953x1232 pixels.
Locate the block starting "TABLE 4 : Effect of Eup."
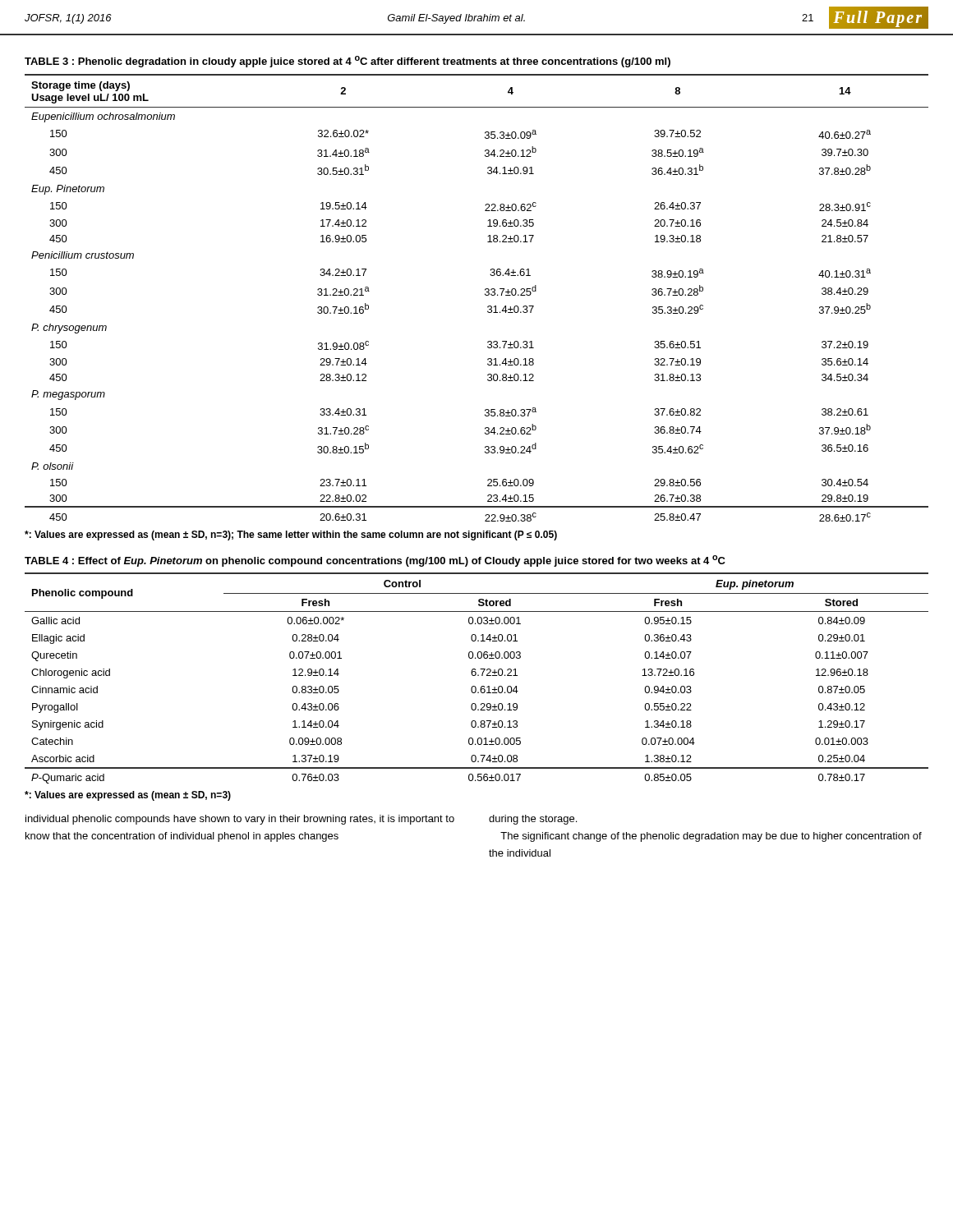click(375, 559)
